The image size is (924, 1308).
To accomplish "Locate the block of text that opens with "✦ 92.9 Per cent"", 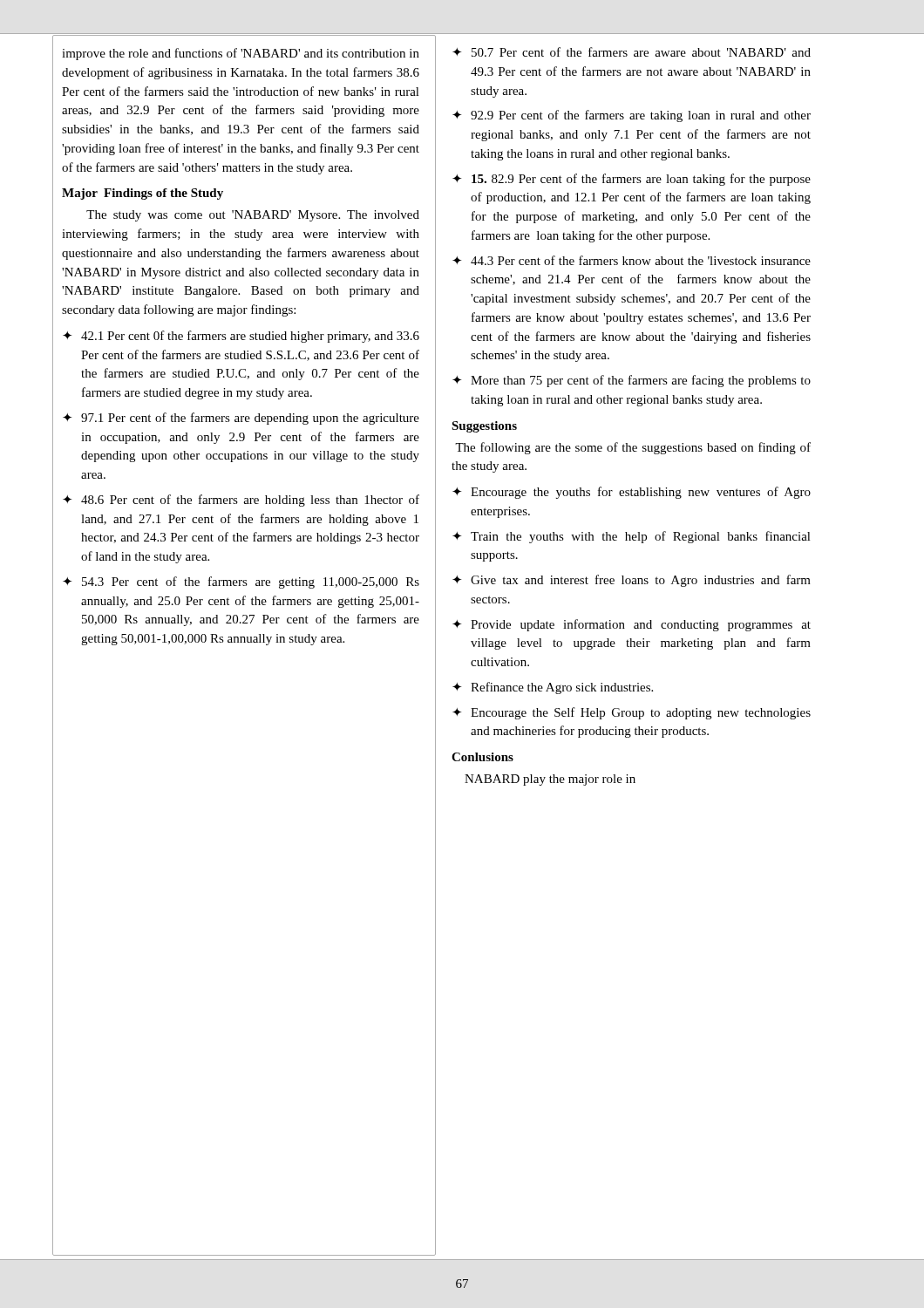I will coord(631,135).
